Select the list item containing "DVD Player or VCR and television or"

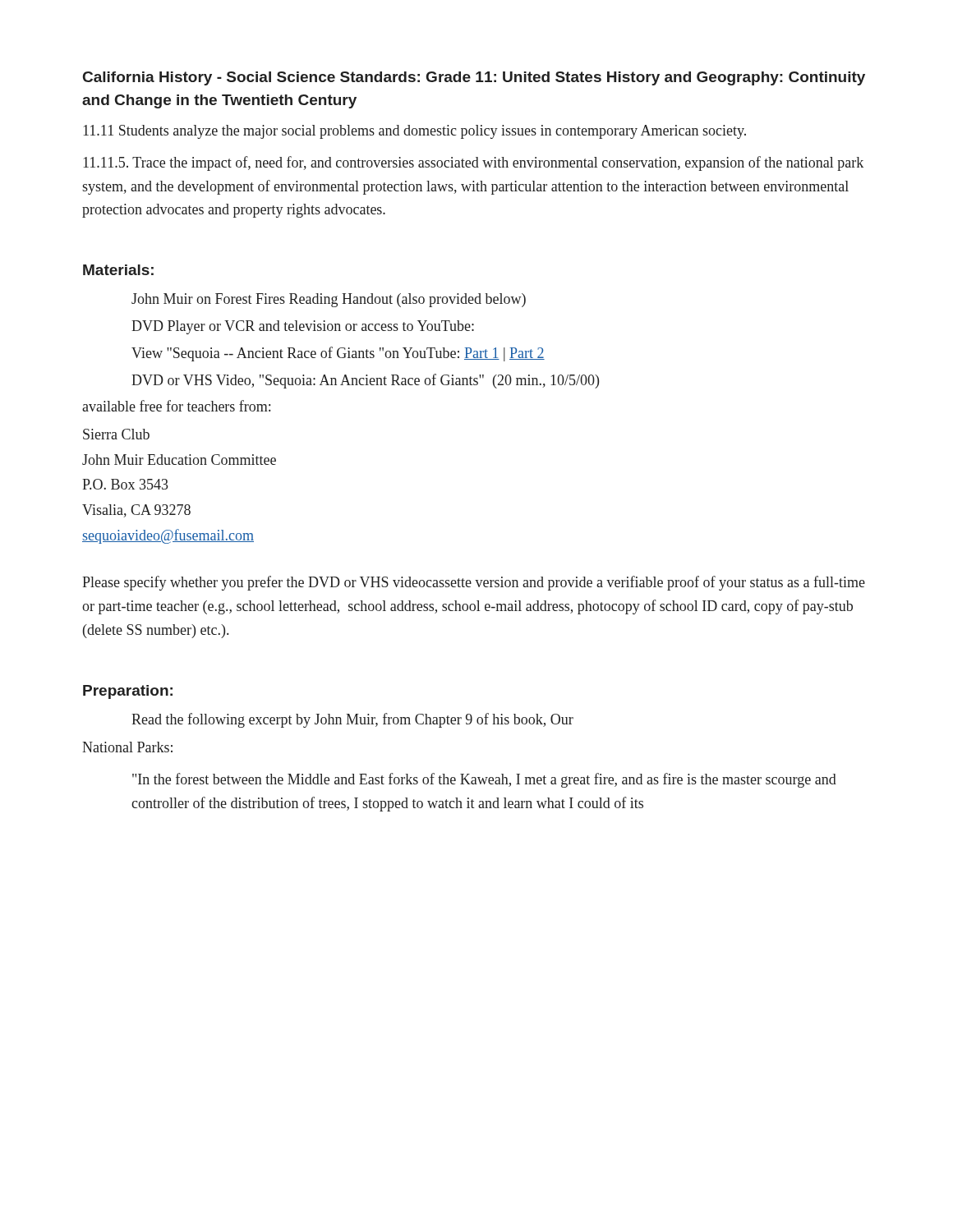pos(303,326)
